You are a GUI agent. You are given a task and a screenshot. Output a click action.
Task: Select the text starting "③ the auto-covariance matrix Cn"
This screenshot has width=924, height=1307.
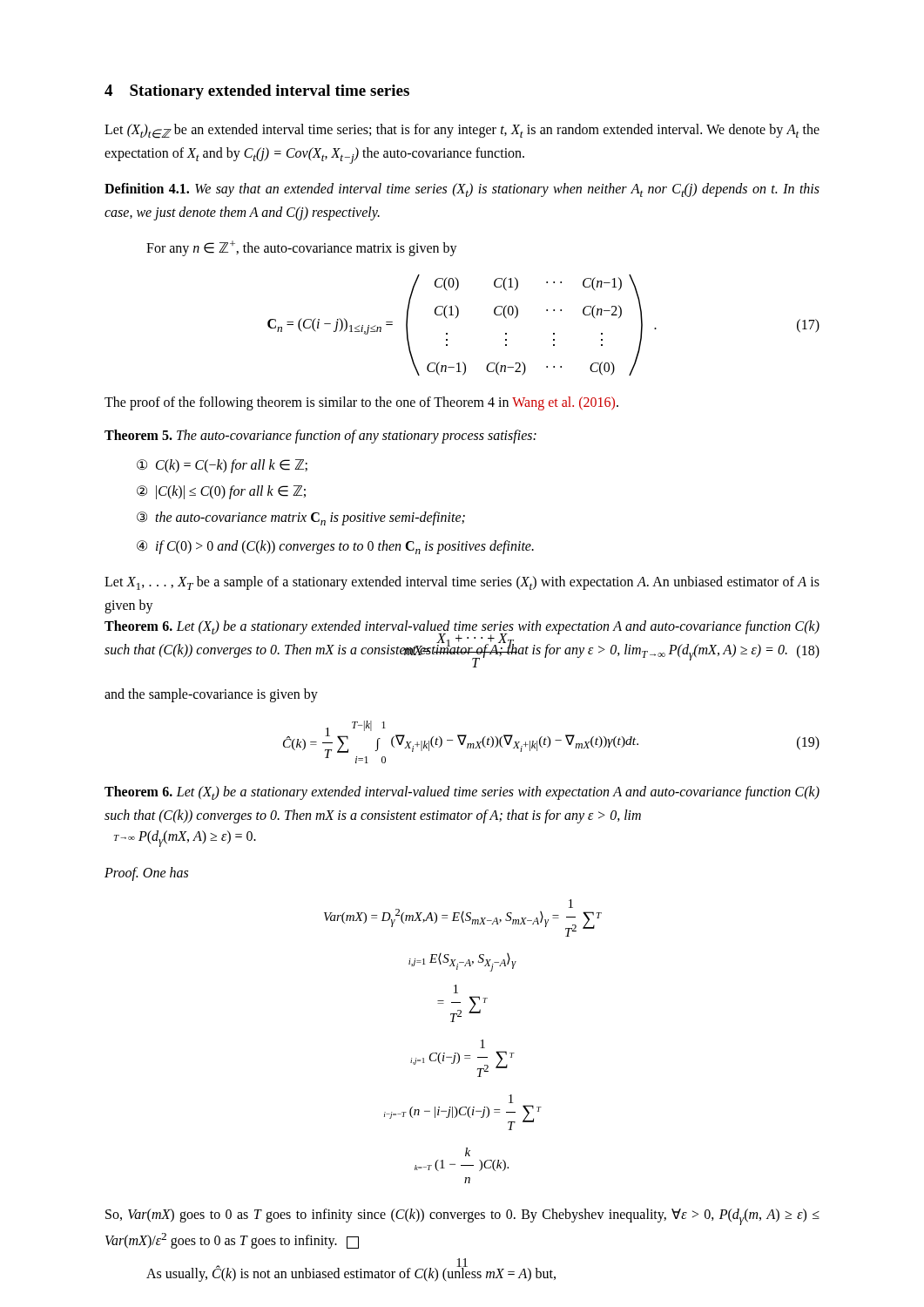click(x=301, y=519)
